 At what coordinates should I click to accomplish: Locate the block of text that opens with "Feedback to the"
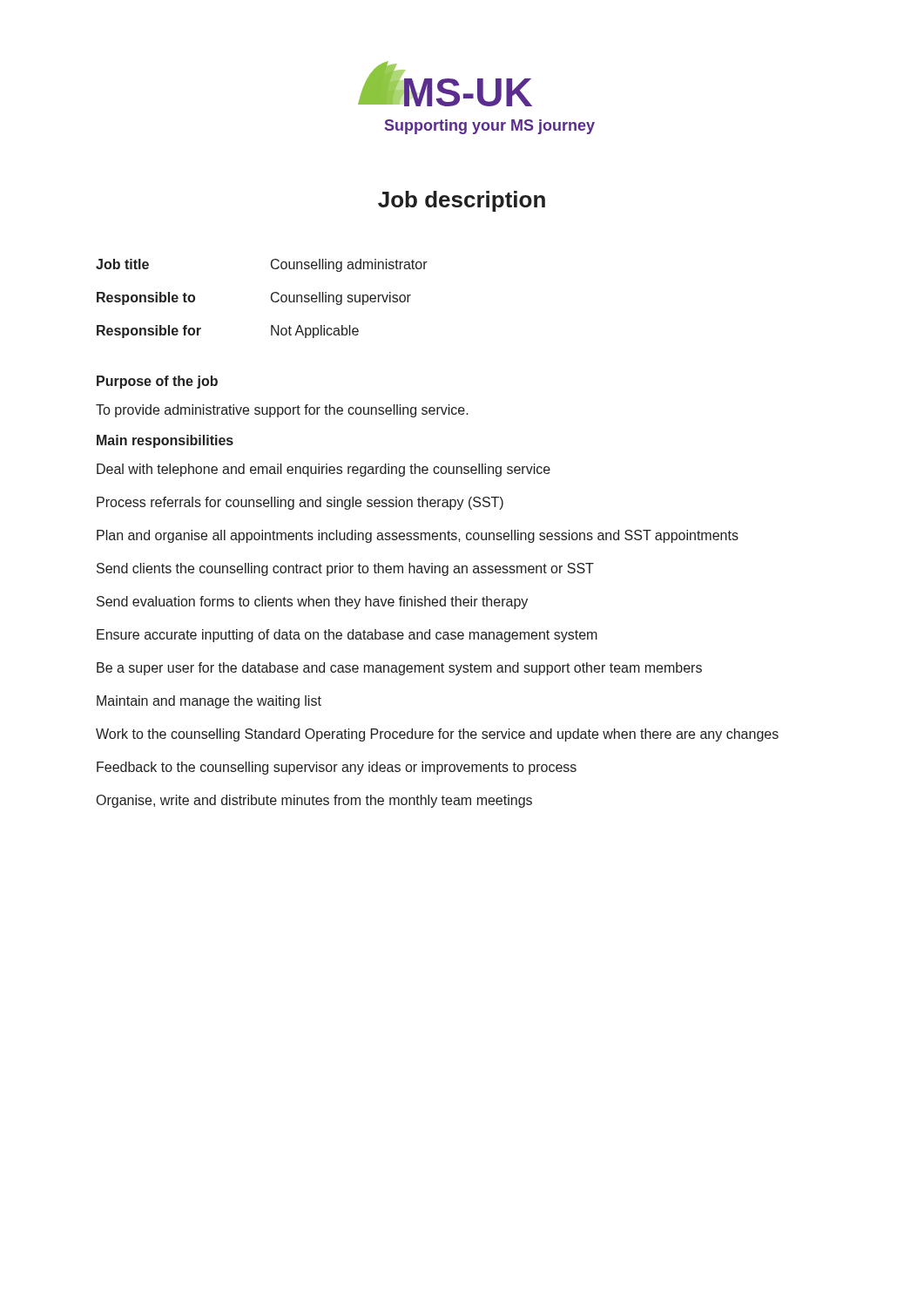click(336, 767)
